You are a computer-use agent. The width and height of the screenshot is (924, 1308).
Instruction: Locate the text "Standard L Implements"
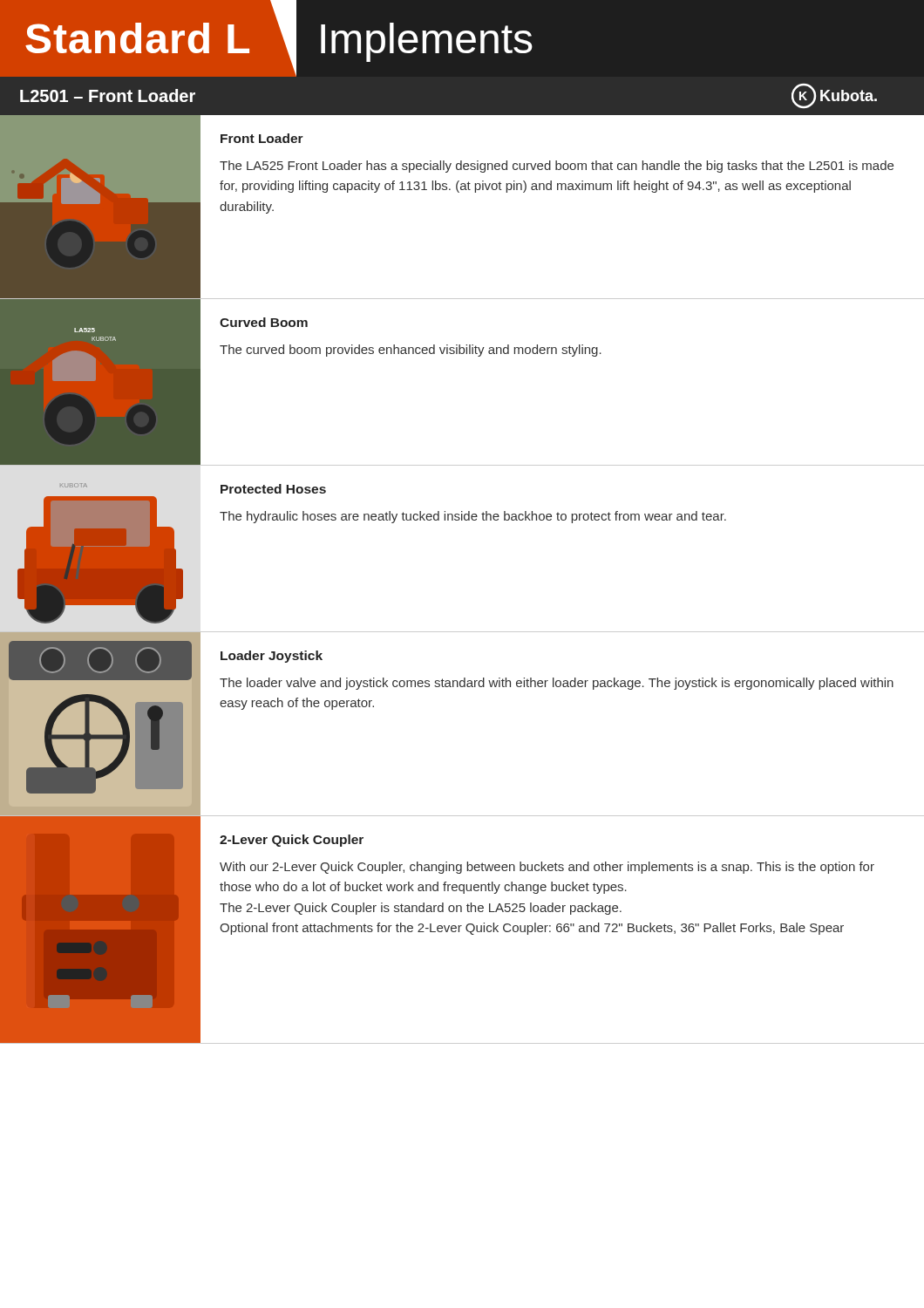click(462, 38)
